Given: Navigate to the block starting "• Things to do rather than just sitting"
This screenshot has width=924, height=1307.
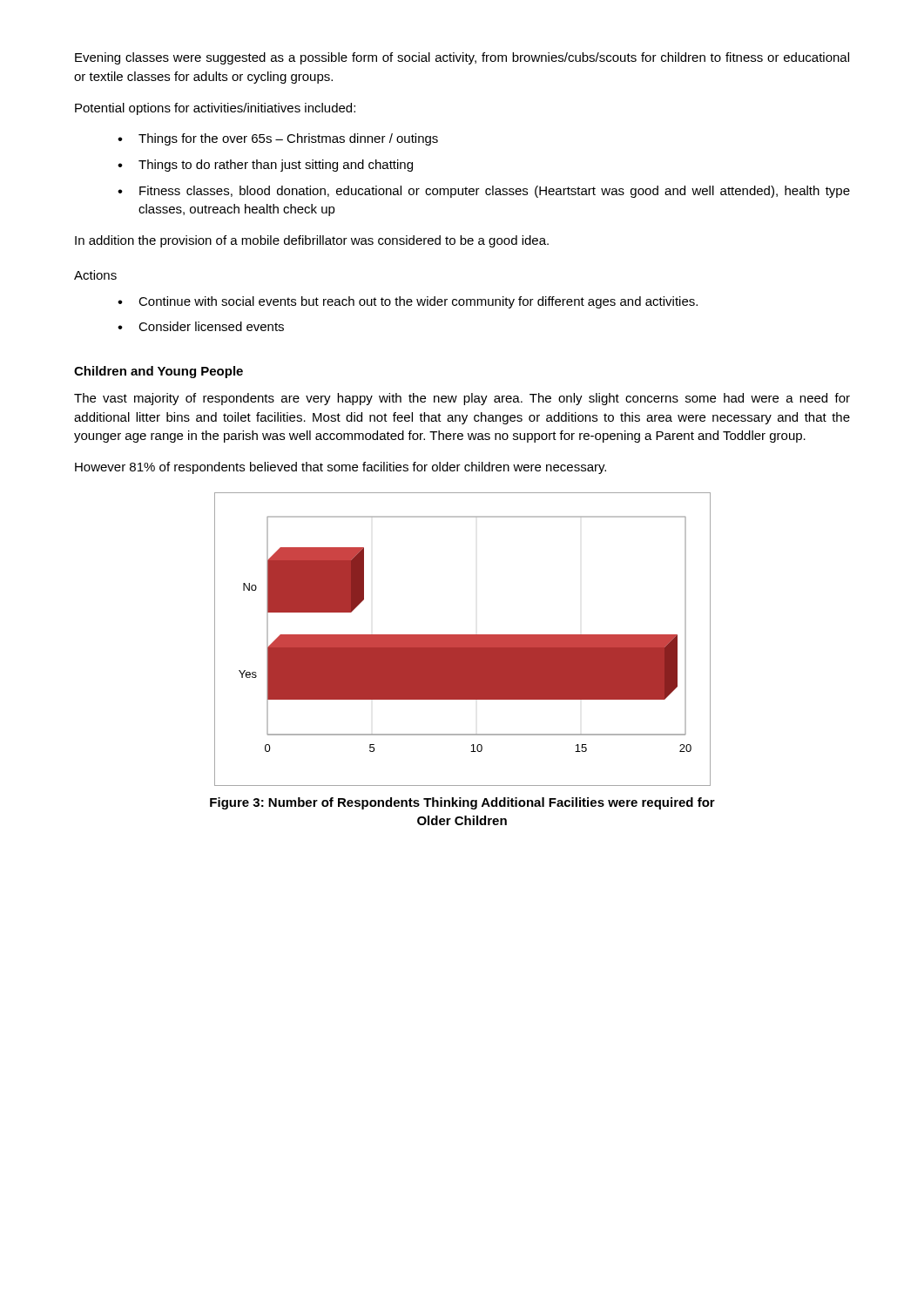Looking at the screenshot, I should 265,166.
